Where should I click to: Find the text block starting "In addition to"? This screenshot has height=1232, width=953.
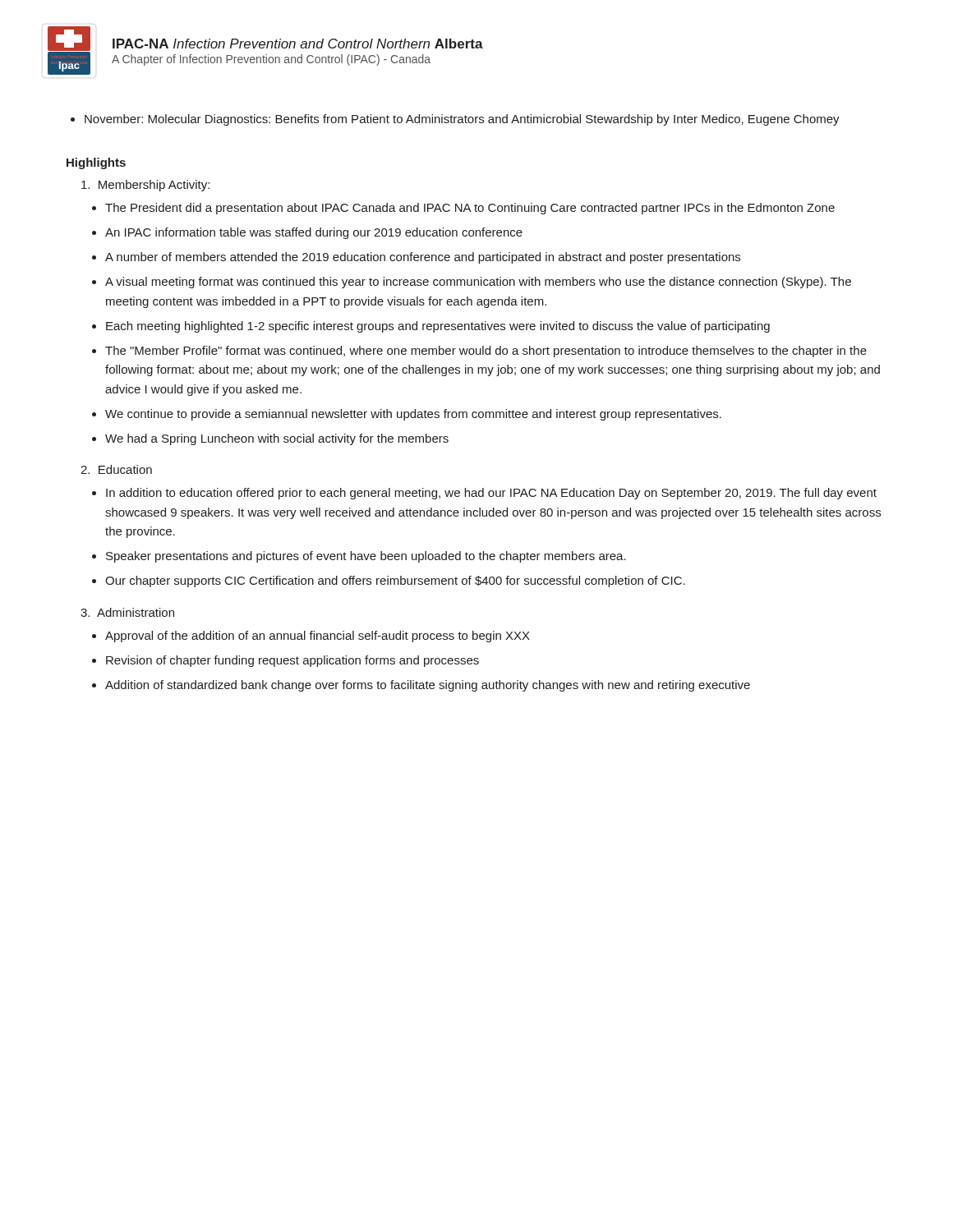pos(493,512)
